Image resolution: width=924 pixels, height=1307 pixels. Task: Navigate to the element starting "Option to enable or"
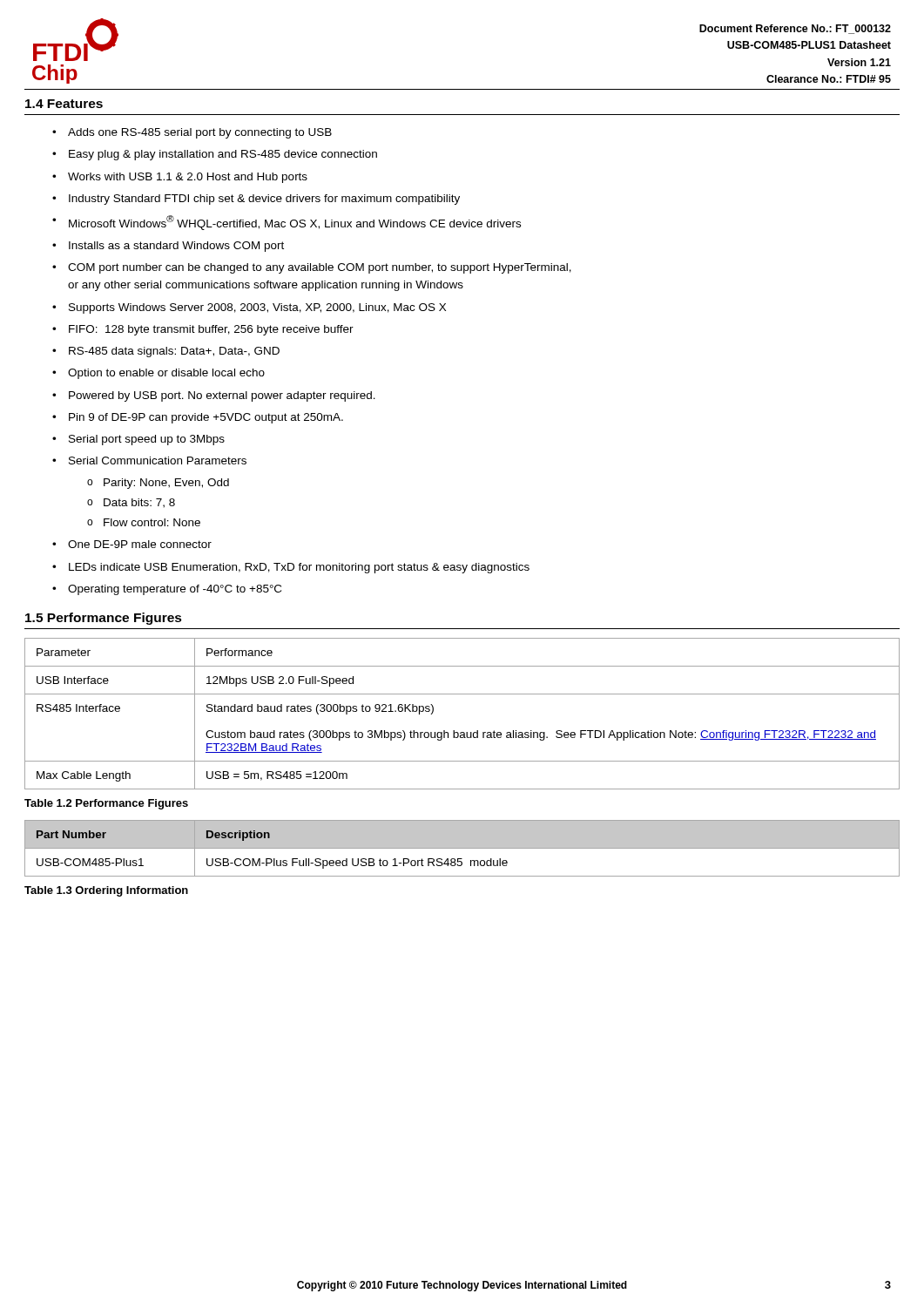[166, 373]
